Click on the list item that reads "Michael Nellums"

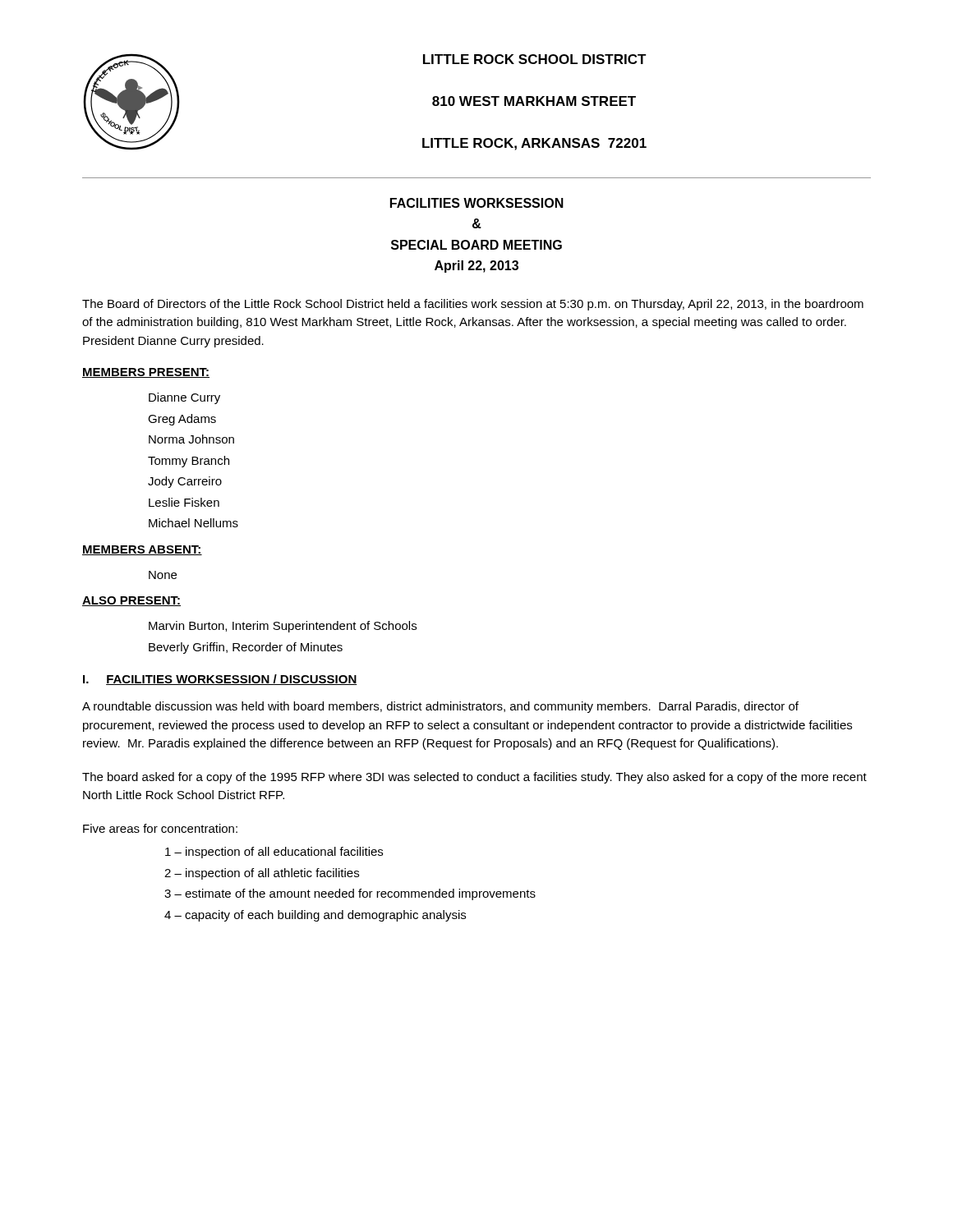tap(193, 523)
